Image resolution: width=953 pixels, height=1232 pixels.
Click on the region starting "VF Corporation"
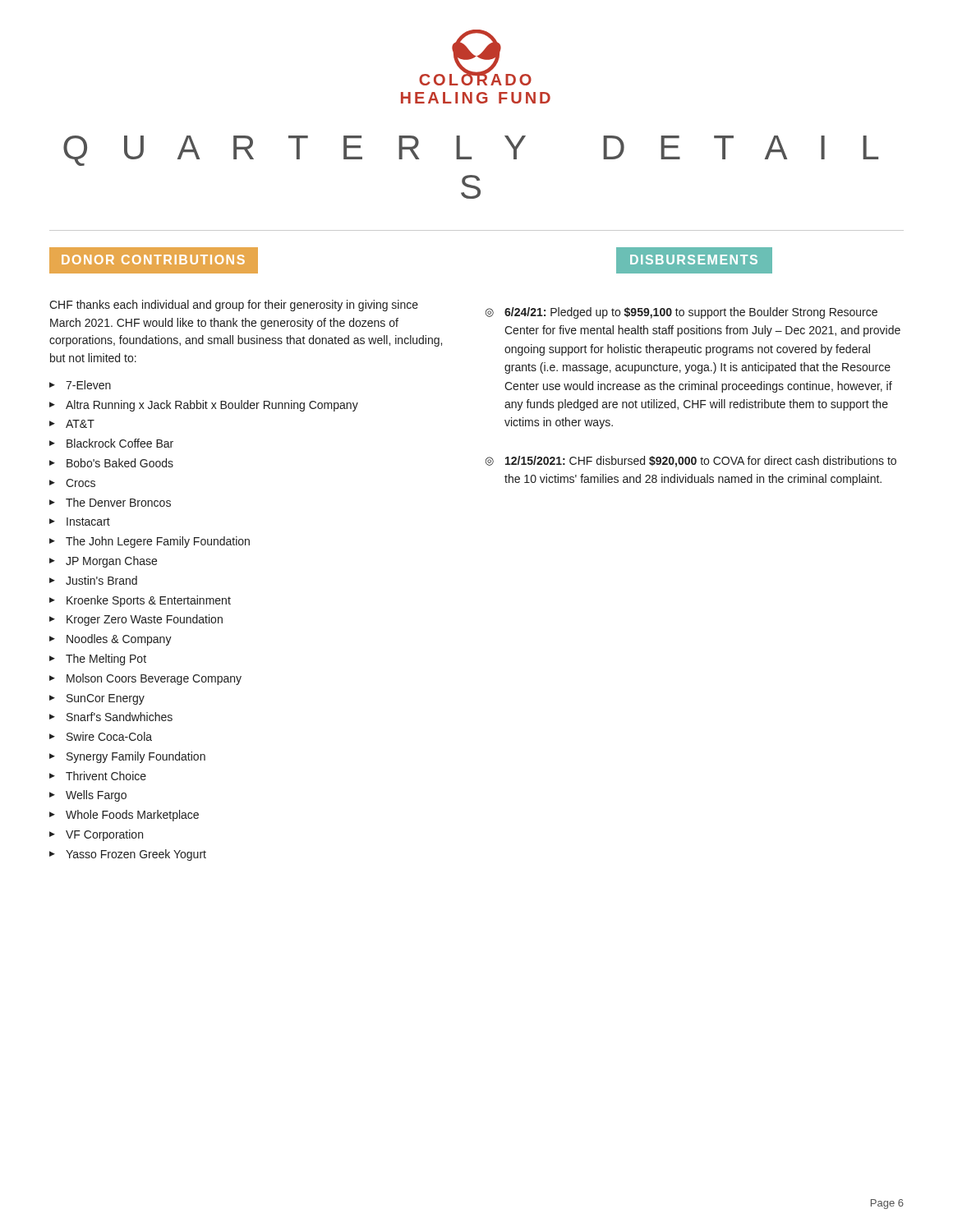[105, 835]
